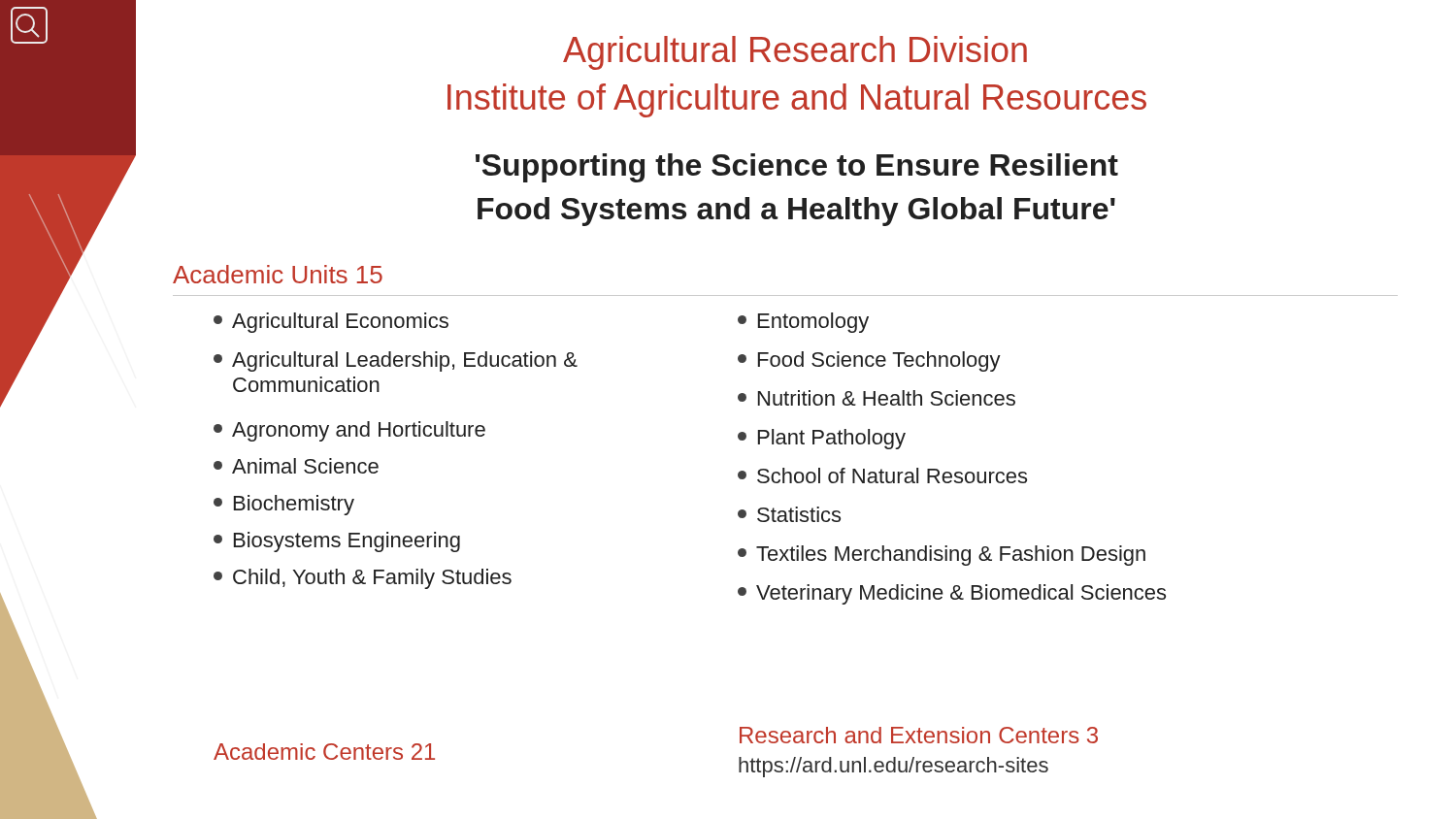Image resolution: width=1456 pixels, height=819 pixels.
Task: Click on the element starting "Academic Units 15"
Action: pyautogui.click(x=278, y=275)
